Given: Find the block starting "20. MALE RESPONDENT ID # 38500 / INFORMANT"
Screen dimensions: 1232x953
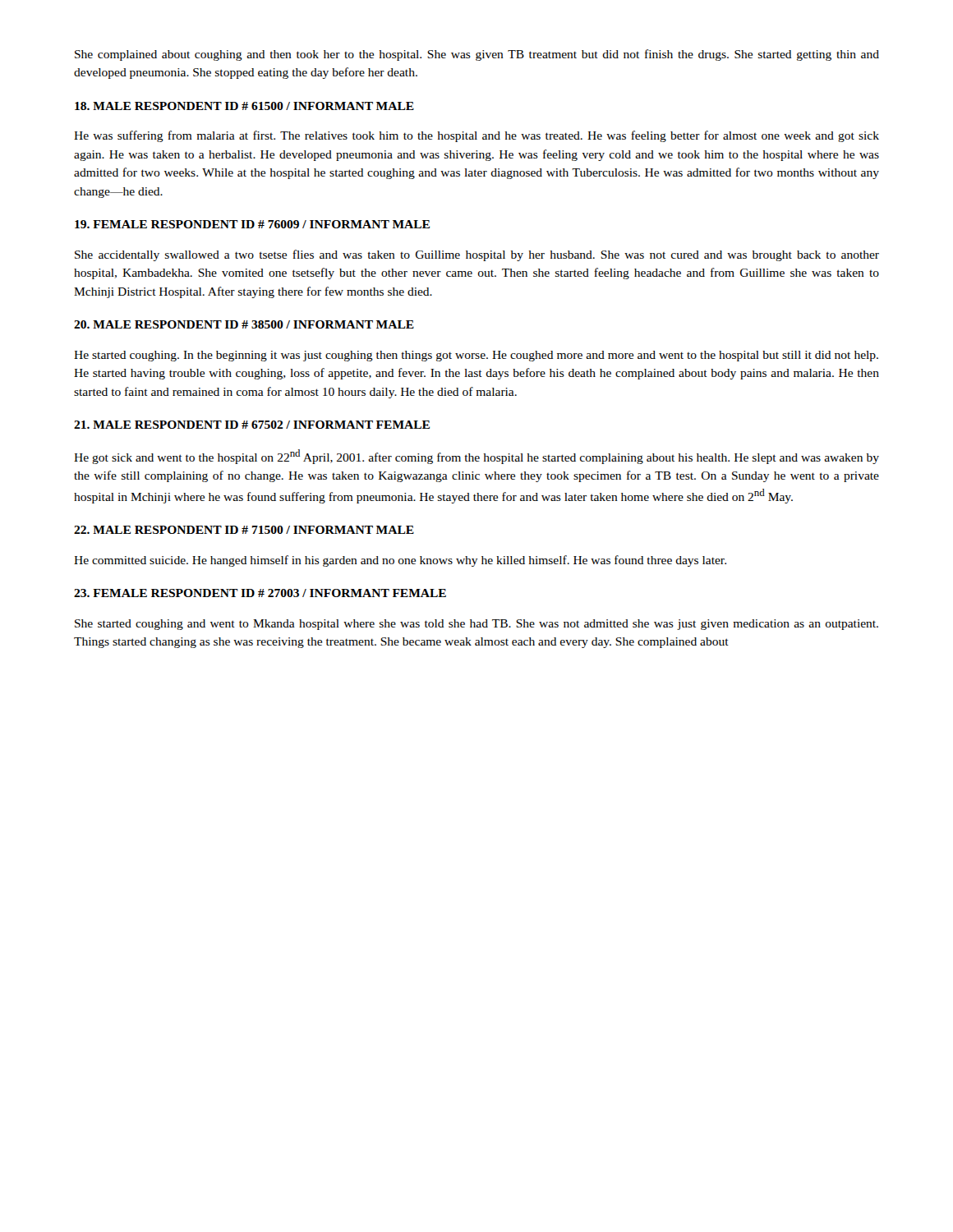Looking at the screenshot, I should click(x=244, y=324).
